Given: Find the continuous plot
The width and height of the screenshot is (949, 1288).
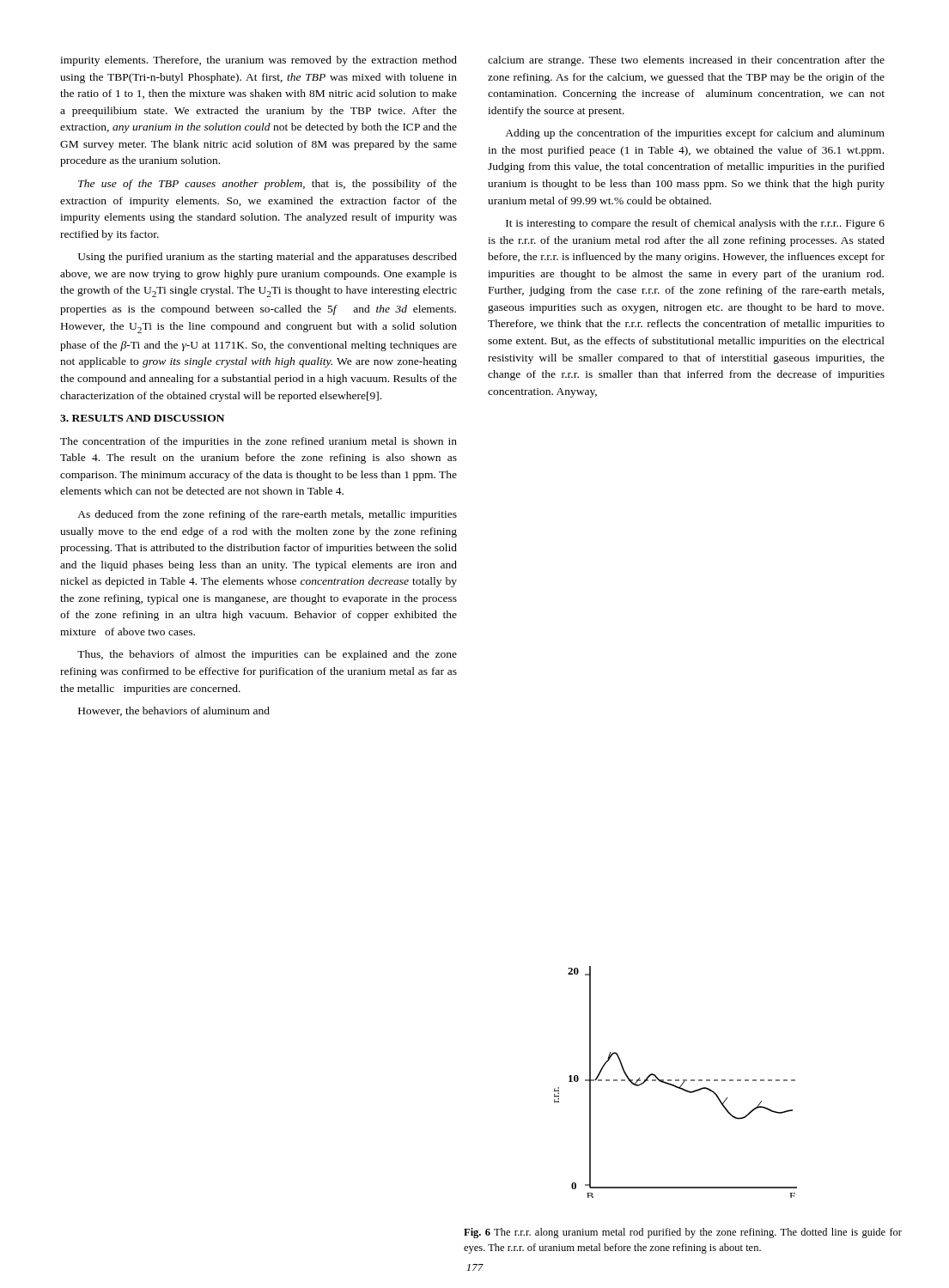Looking at the screenshot, I should tap(681, 1078).
